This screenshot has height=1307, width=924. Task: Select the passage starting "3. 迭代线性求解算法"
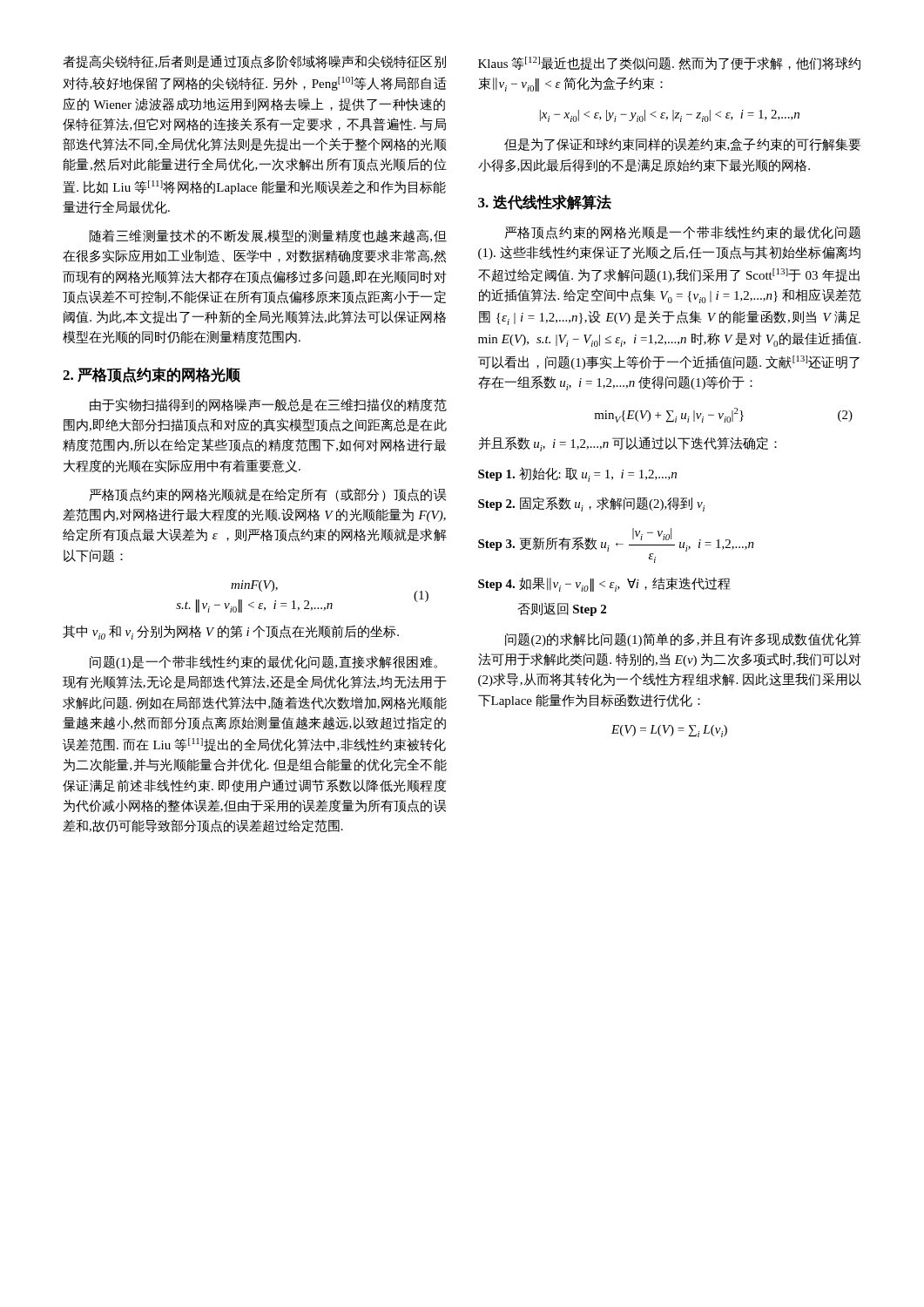[x=545, y=202]
